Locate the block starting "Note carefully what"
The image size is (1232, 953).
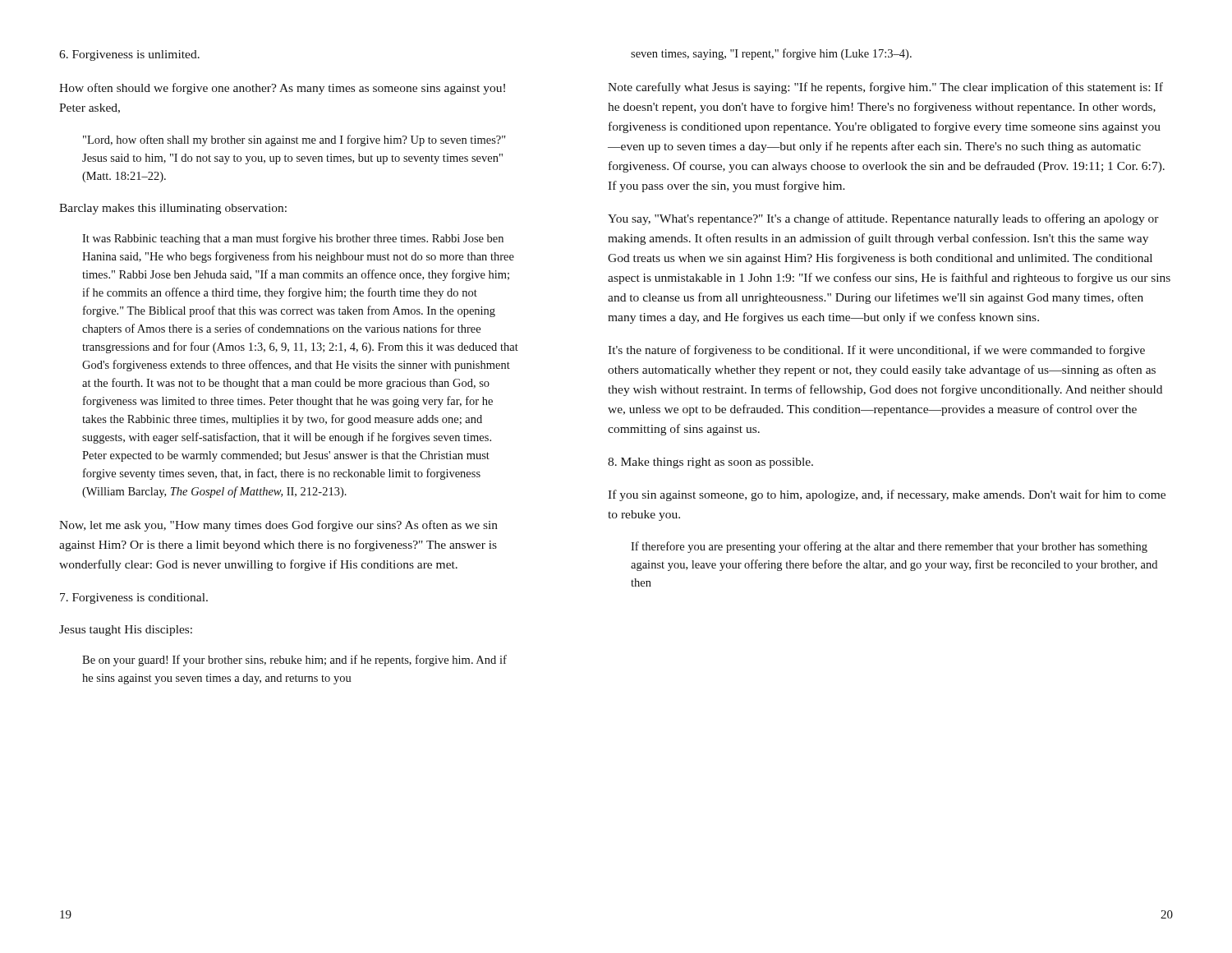[886, 136]
